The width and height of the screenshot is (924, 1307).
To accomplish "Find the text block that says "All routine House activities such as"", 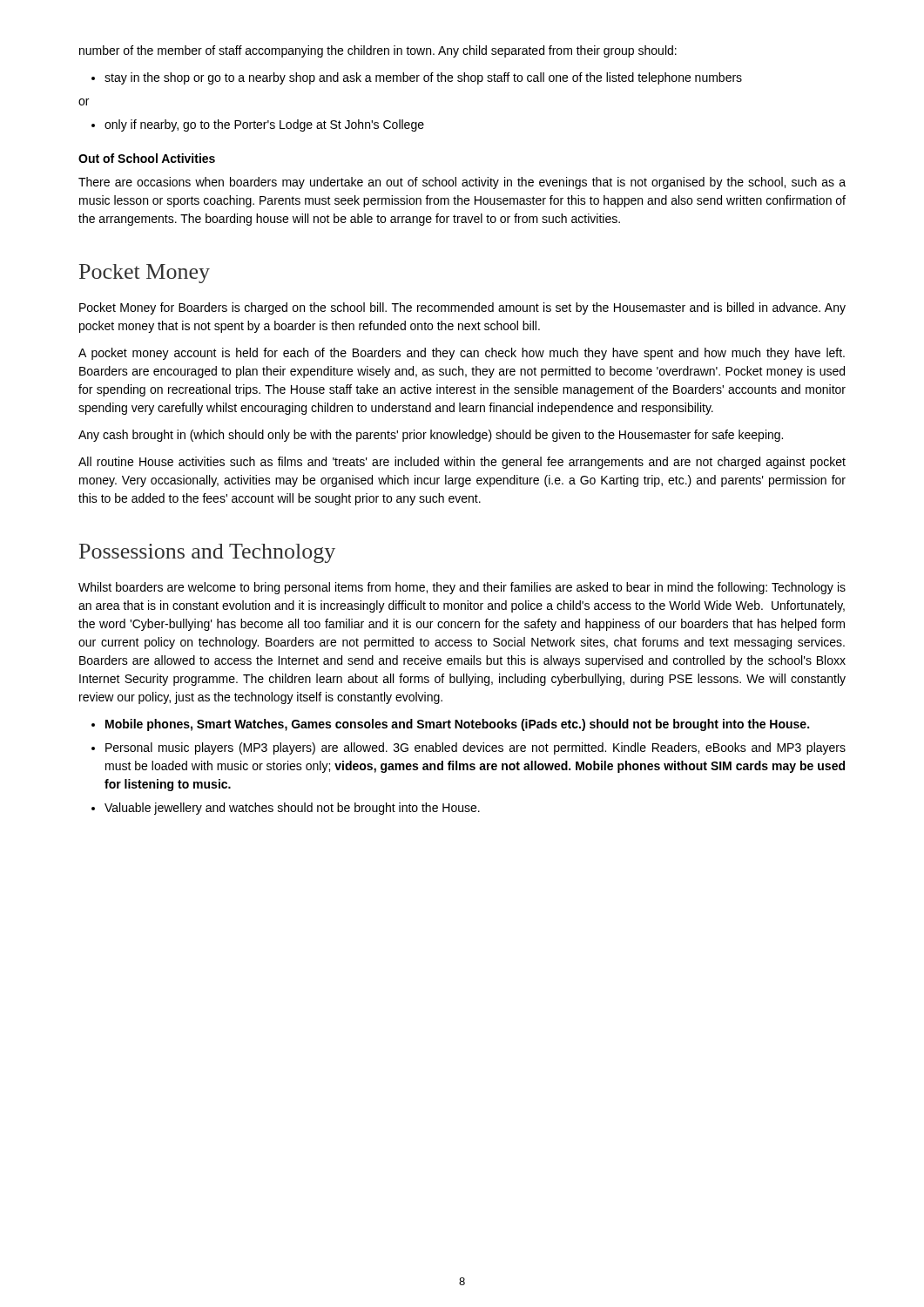I will click(x=462, y=481).
